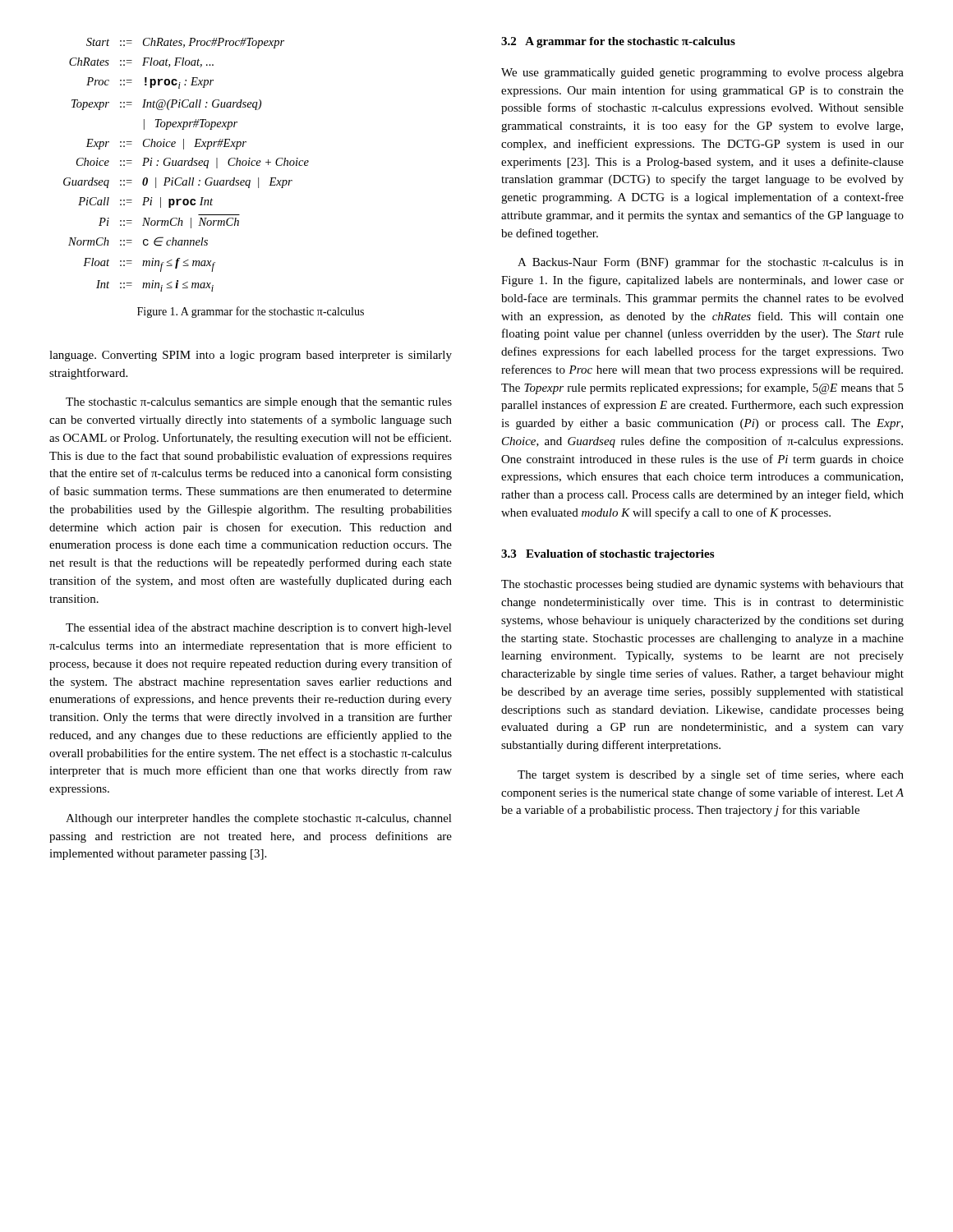The image size is (953, 1232).
Task: Click on the block starting "The target system"
Action: 702,792
